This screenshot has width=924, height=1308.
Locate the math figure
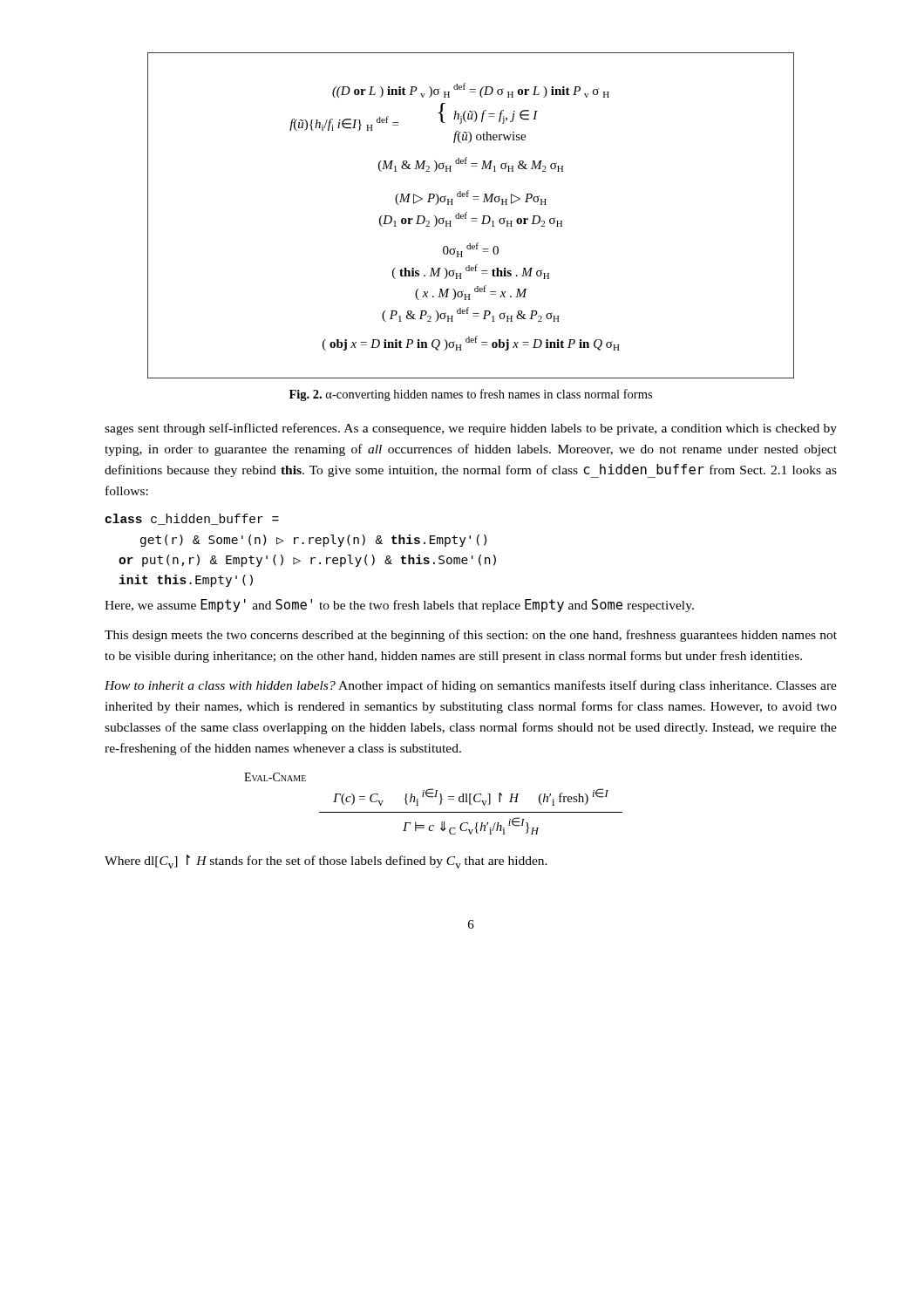(471, 215)
